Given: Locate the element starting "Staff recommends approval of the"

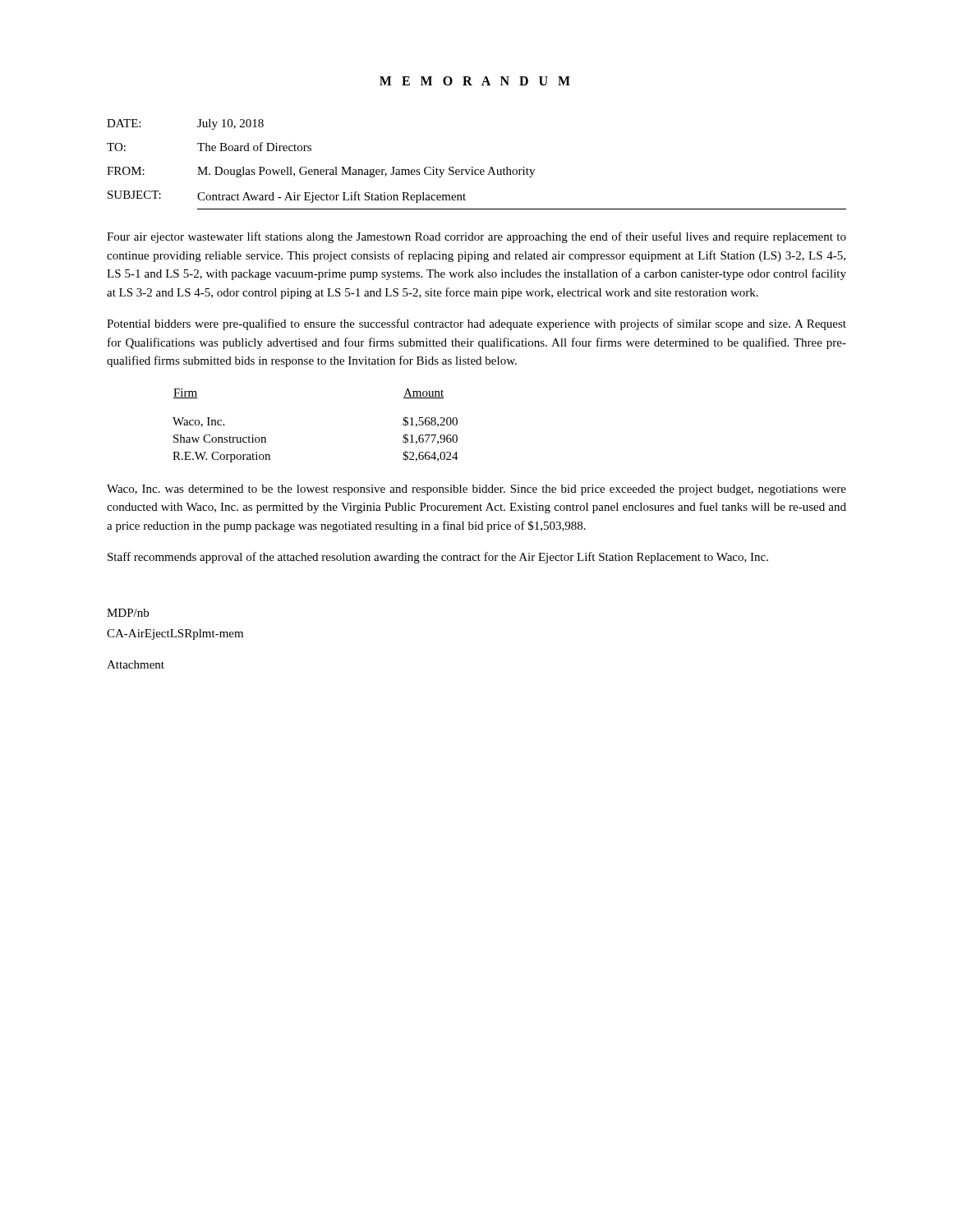Looking at the screenshot, I should tap(438, 557).
